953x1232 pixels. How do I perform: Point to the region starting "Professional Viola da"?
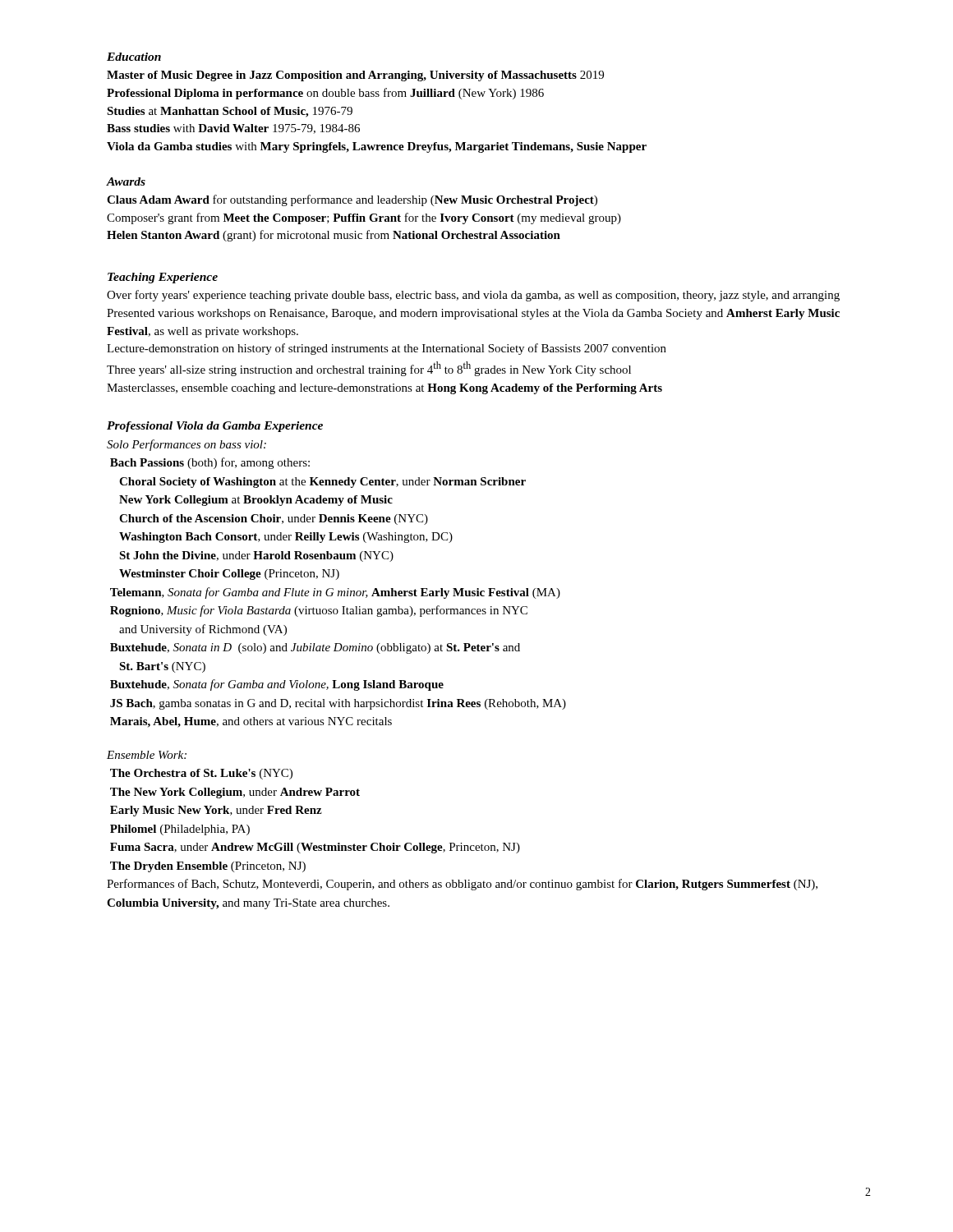(x=215, y=425)
